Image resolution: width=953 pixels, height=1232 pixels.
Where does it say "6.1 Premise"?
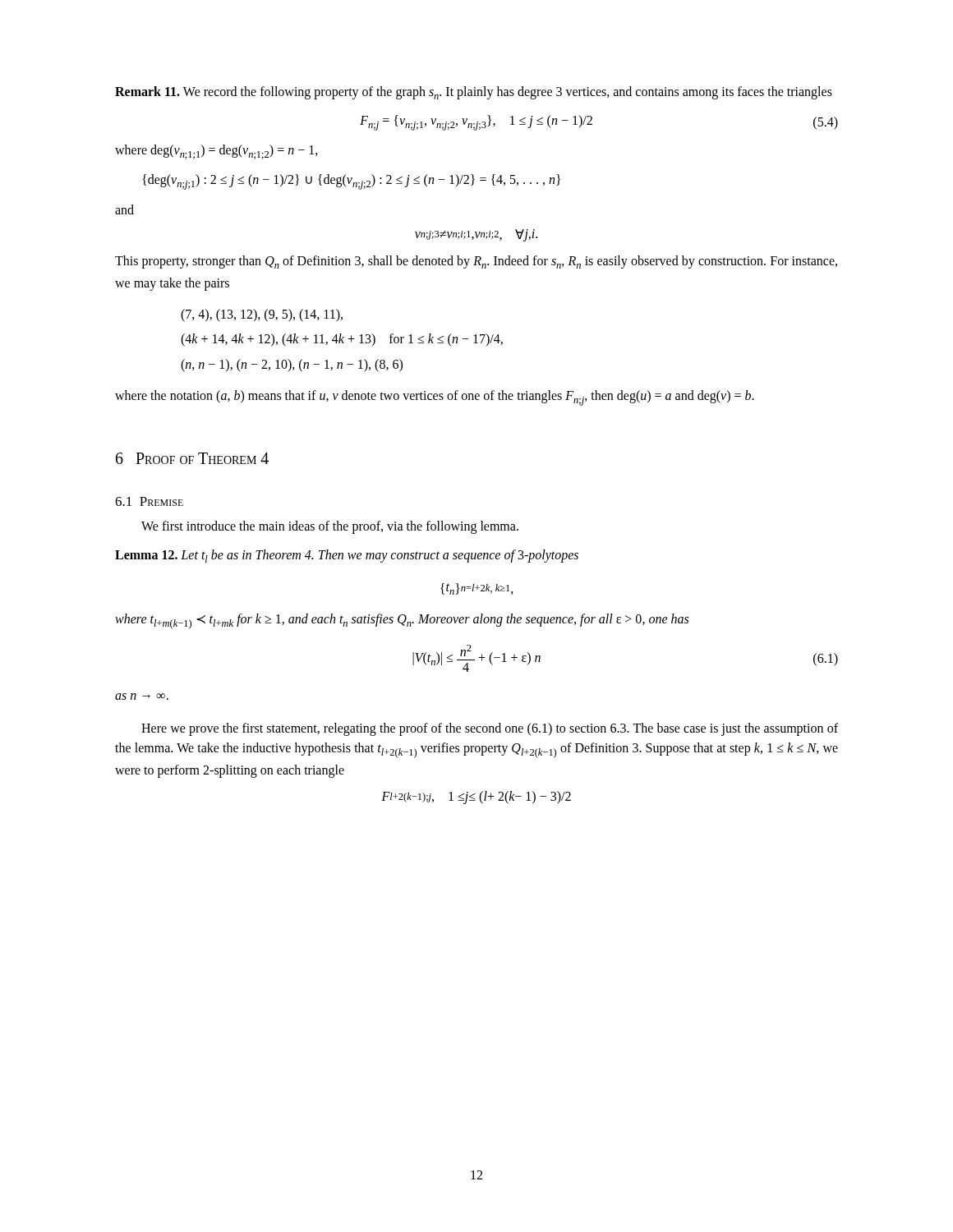tap(149, 501)
